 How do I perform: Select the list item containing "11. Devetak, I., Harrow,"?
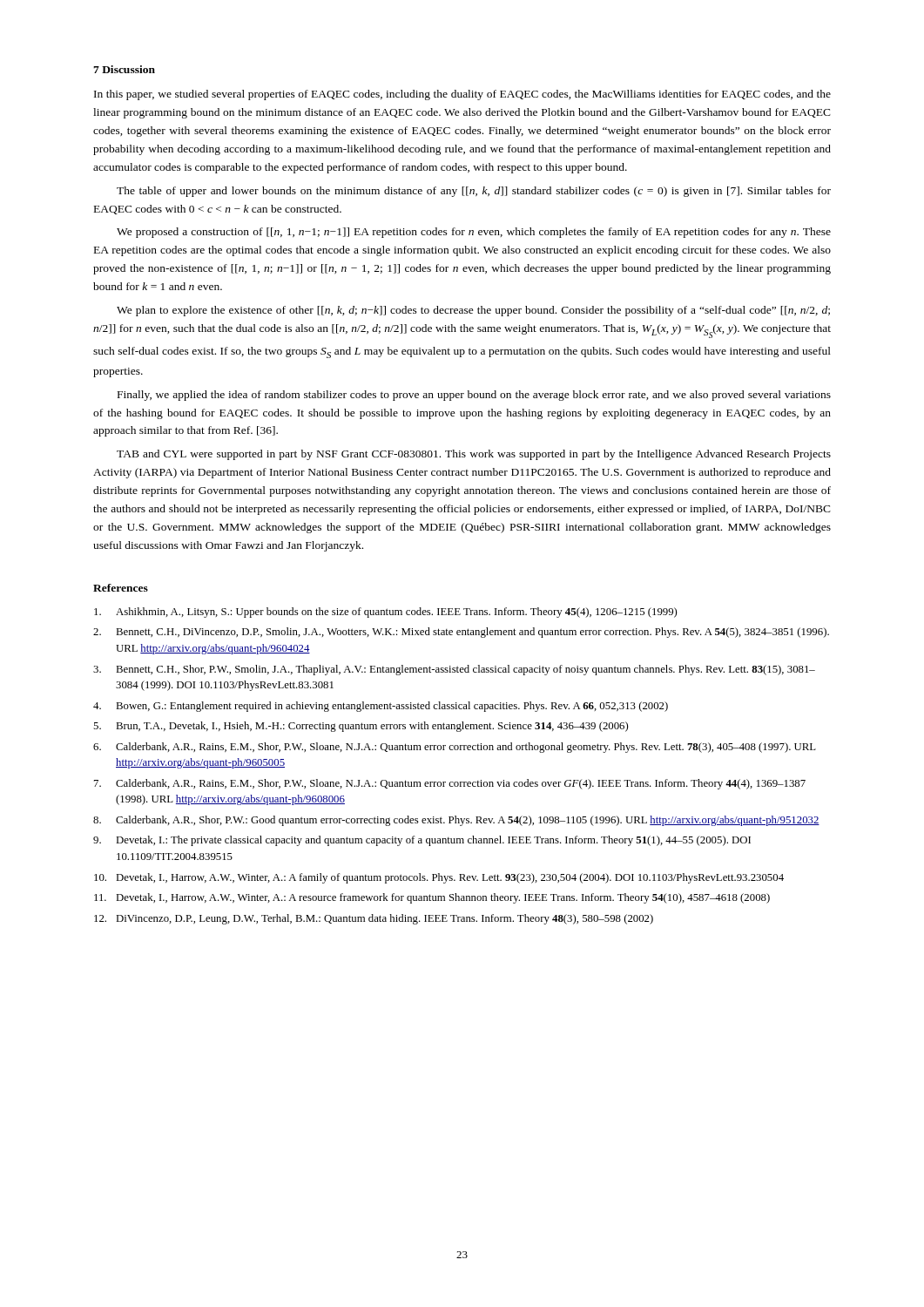click(x=432, y=898)
